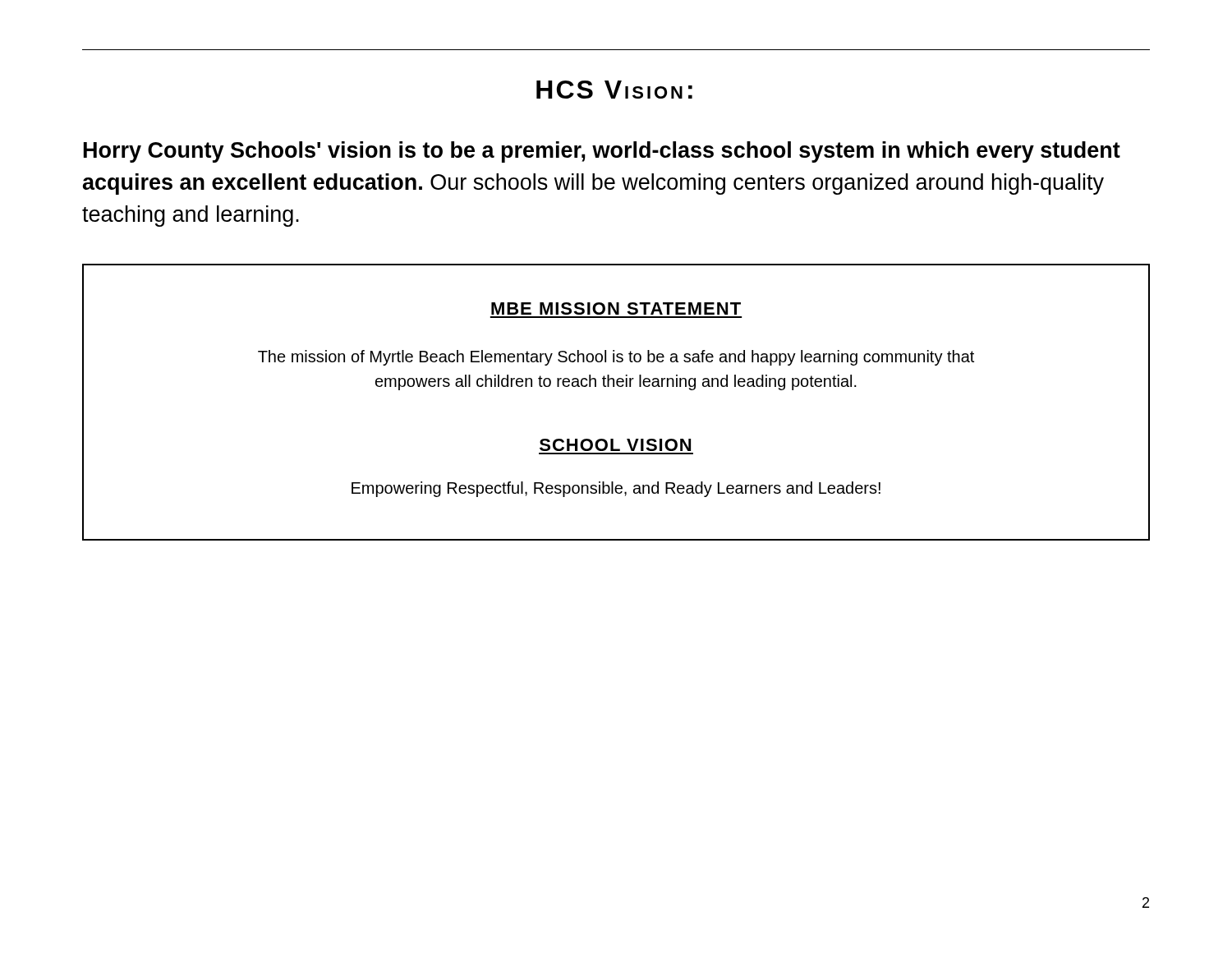1232x953 pixels.
Task: Click on the text block that says "Horry County Schools' vision"
Action: click(601, 182)
